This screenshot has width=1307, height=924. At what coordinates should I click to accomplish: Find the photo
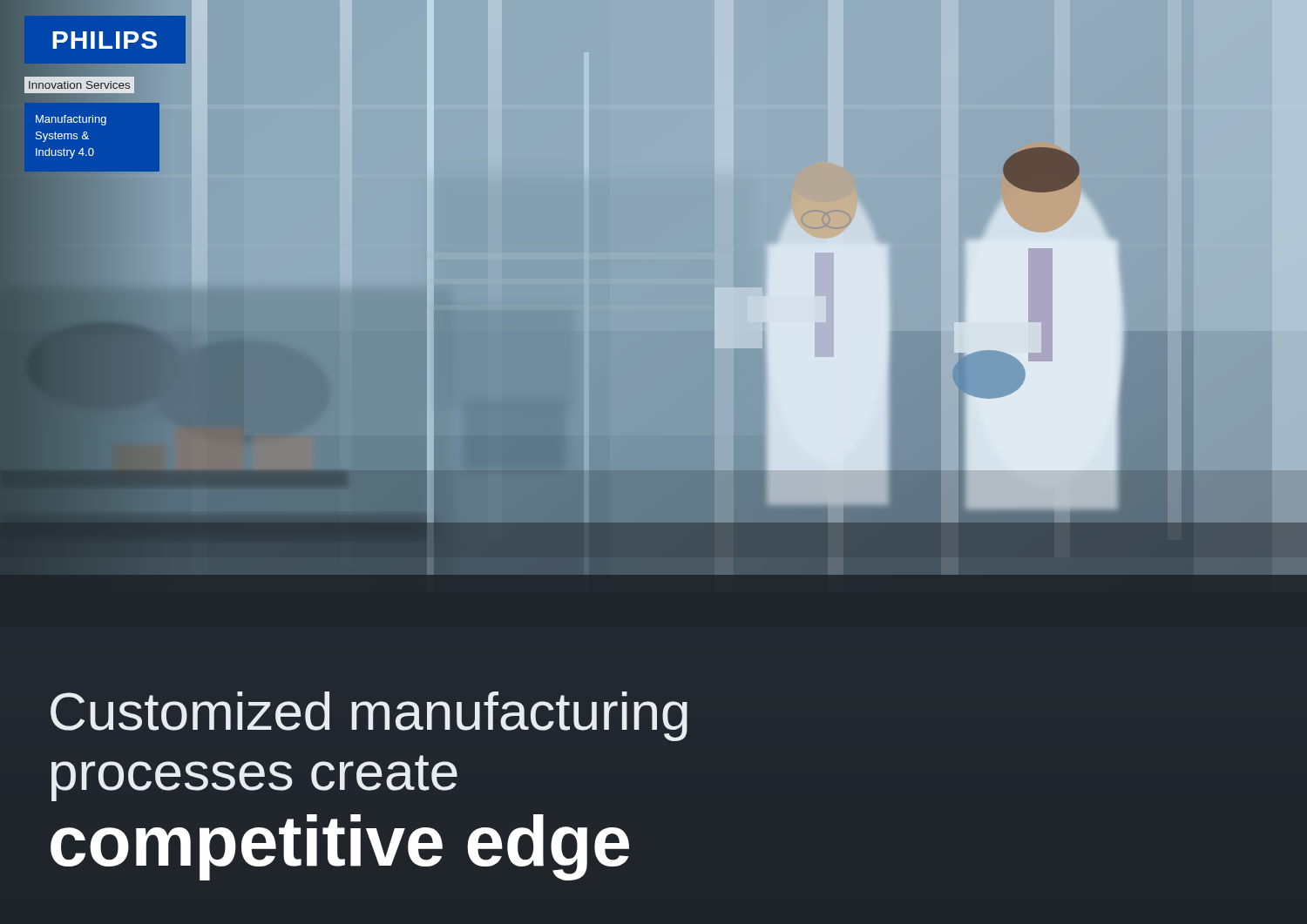point(654,462)
